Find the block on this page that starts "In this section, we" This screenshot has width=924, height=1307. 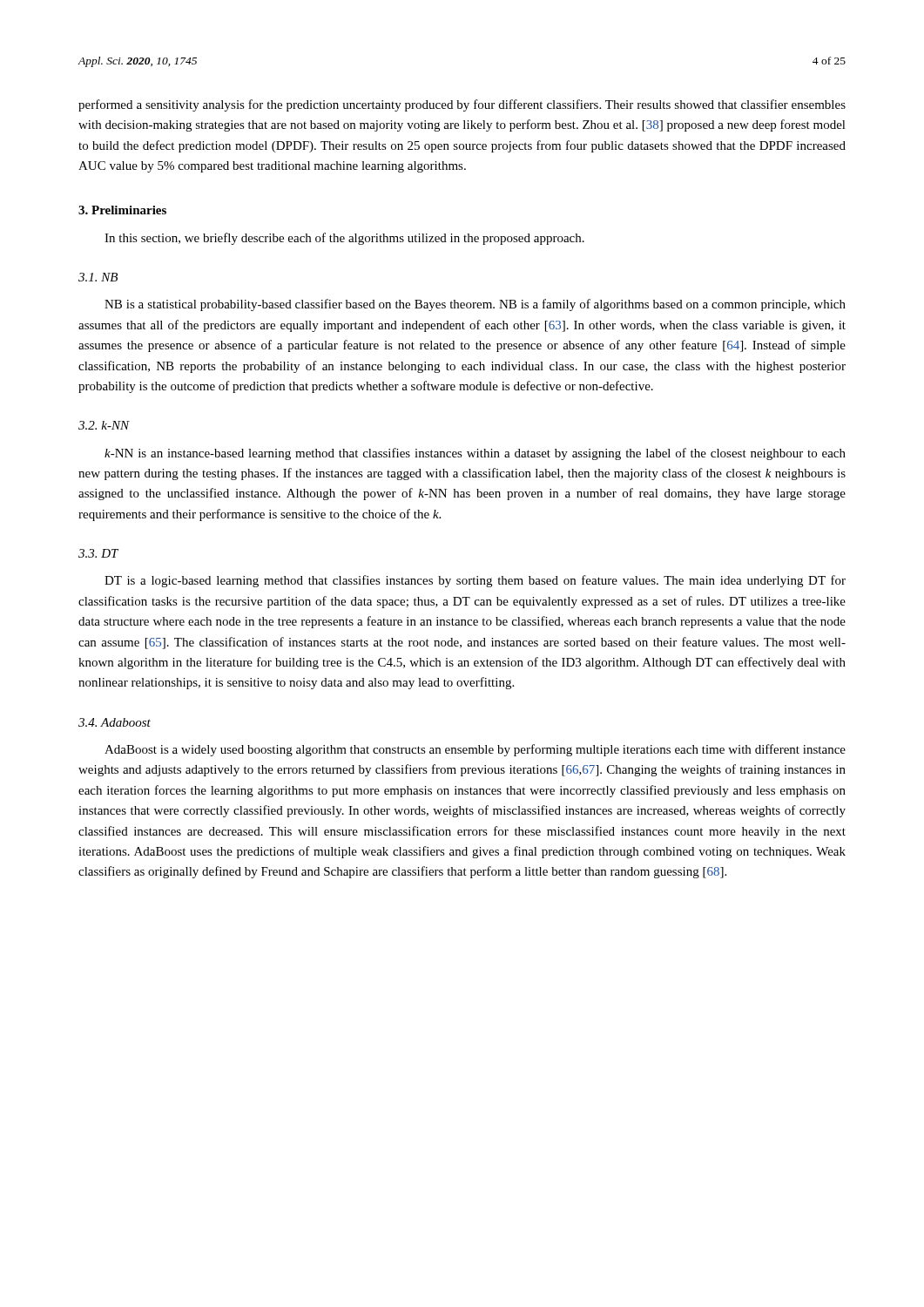coord(345,238)
